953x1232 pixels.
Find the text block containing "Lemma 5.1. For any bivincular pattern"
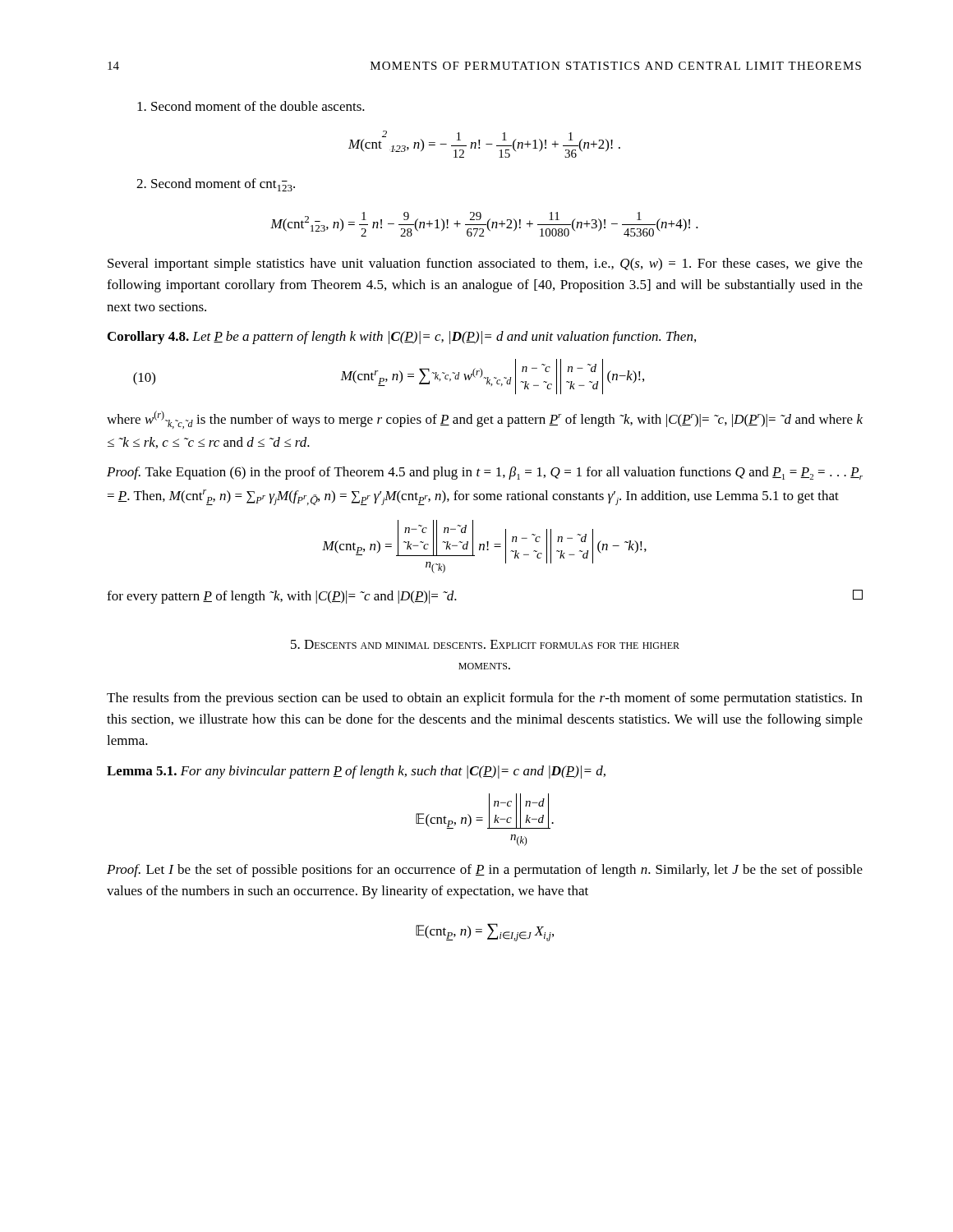pyautogui.click(x=485, y=771)
